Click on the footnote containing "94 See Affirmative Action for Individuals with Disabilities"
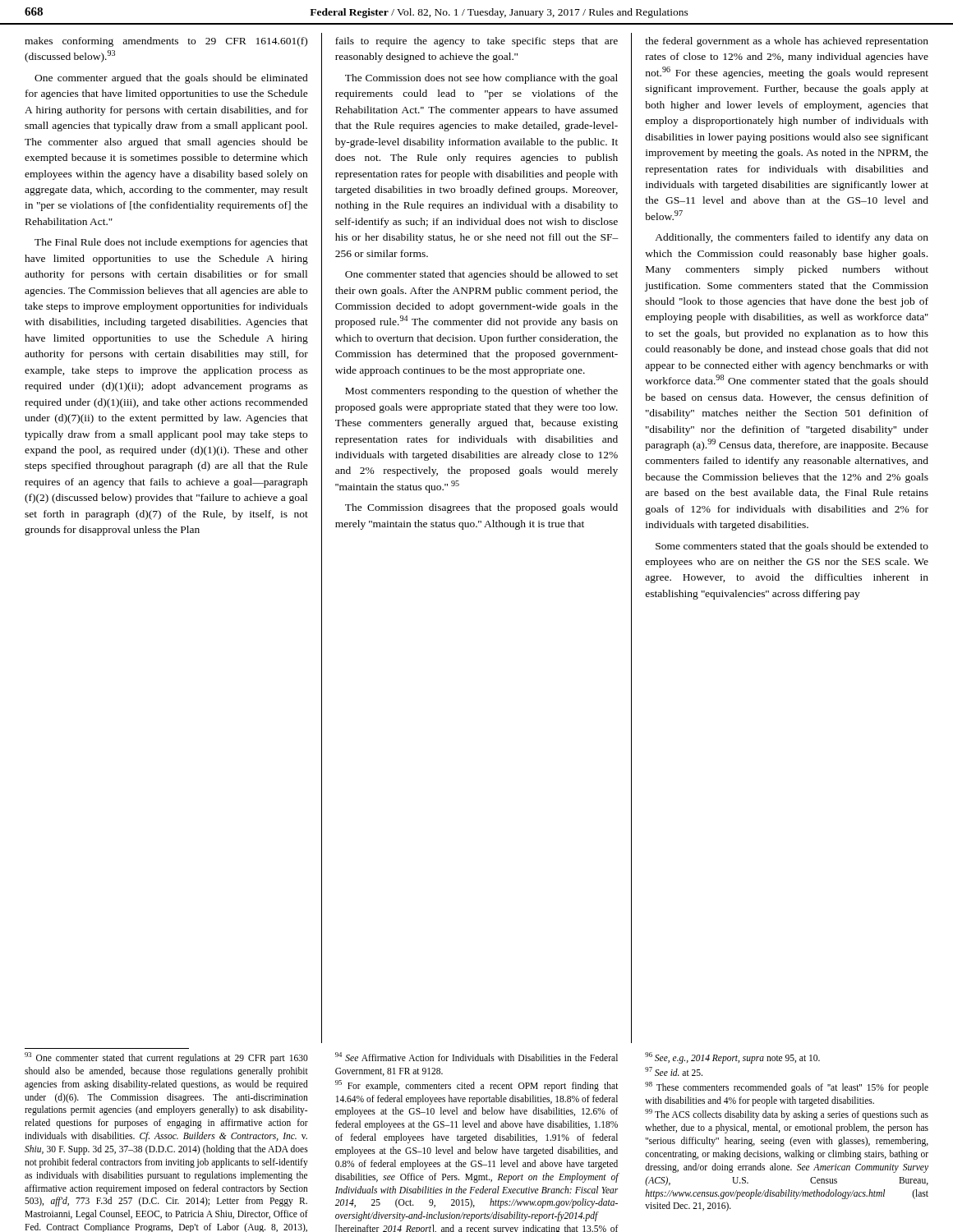 point(476,1142)
